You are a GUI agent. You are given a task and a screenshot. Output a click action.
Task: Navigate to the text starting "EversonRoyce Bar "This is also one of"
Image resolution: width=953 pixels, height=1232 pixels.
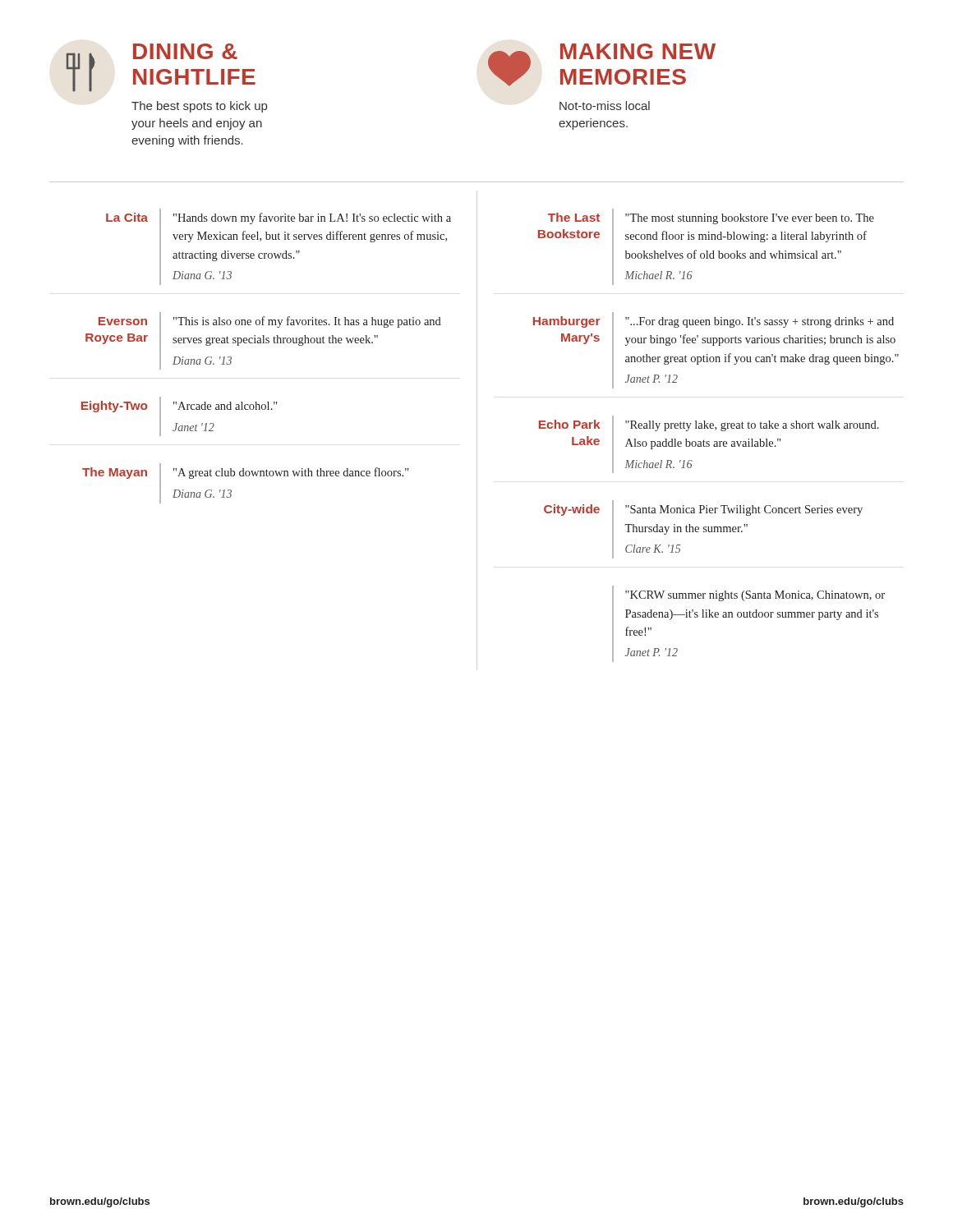click(254, 341)
